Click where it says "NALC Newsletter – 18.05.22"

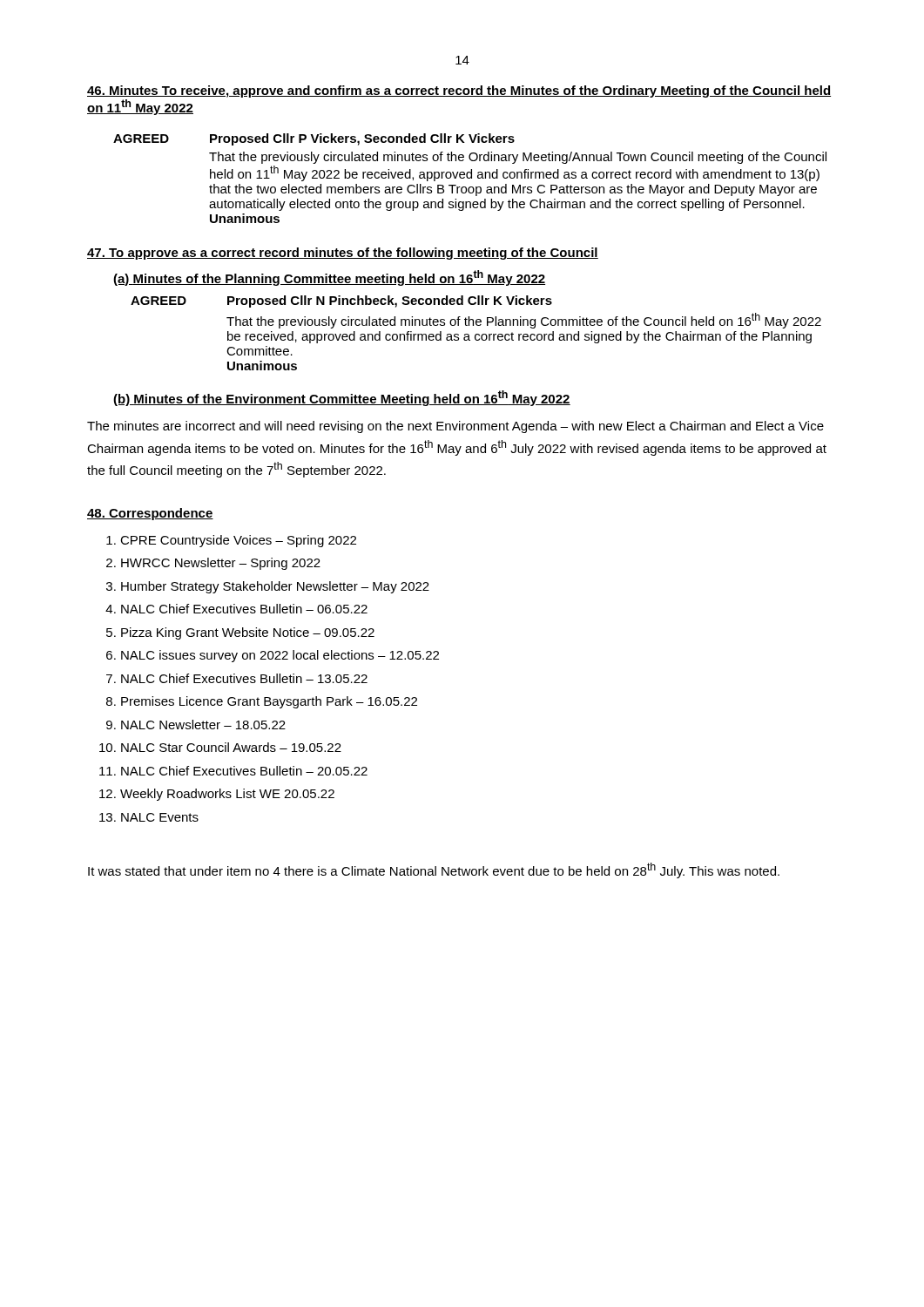pos(203,724)
